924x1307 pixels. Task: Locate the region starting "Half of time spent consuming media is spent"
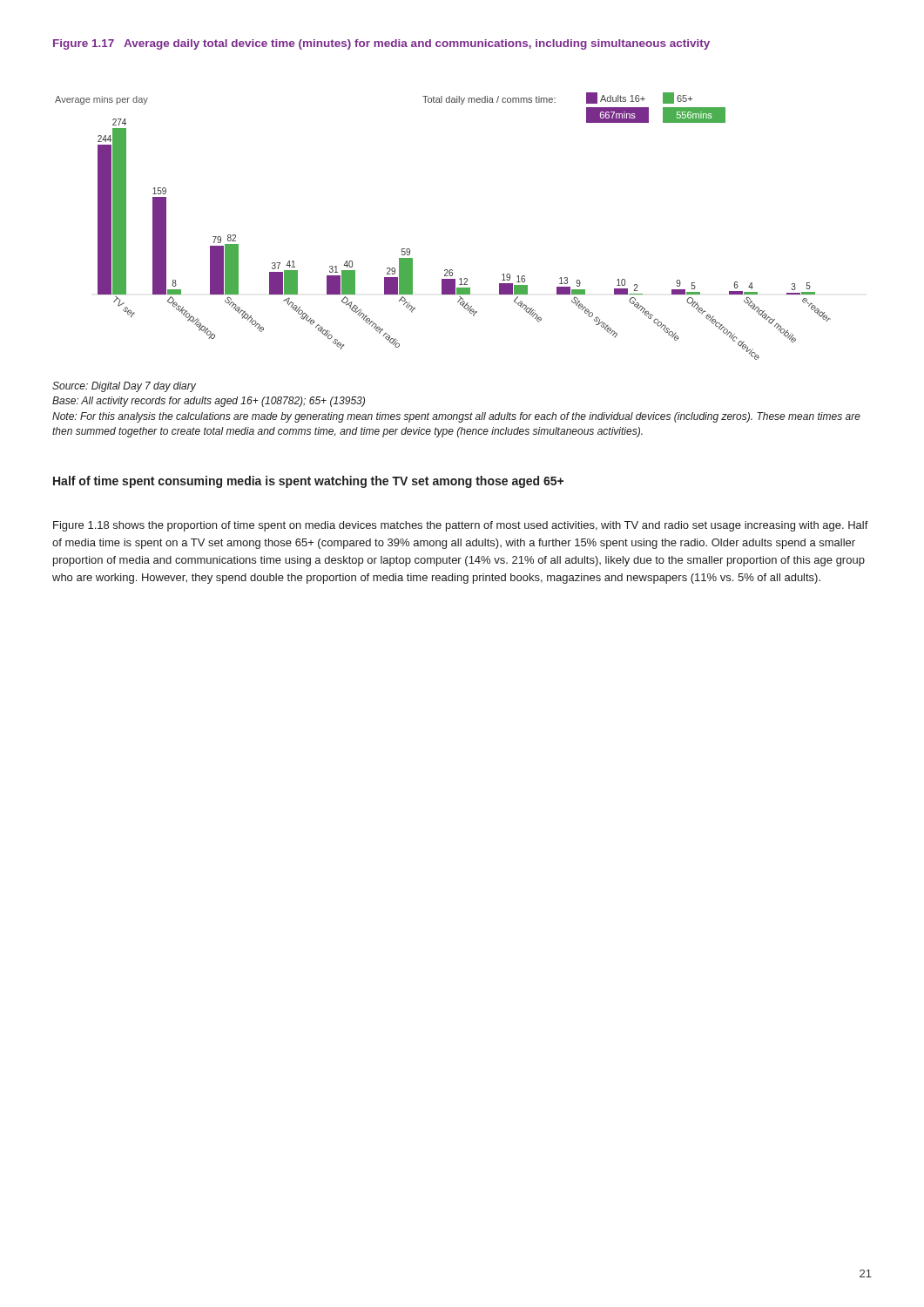tap(462, 482)
